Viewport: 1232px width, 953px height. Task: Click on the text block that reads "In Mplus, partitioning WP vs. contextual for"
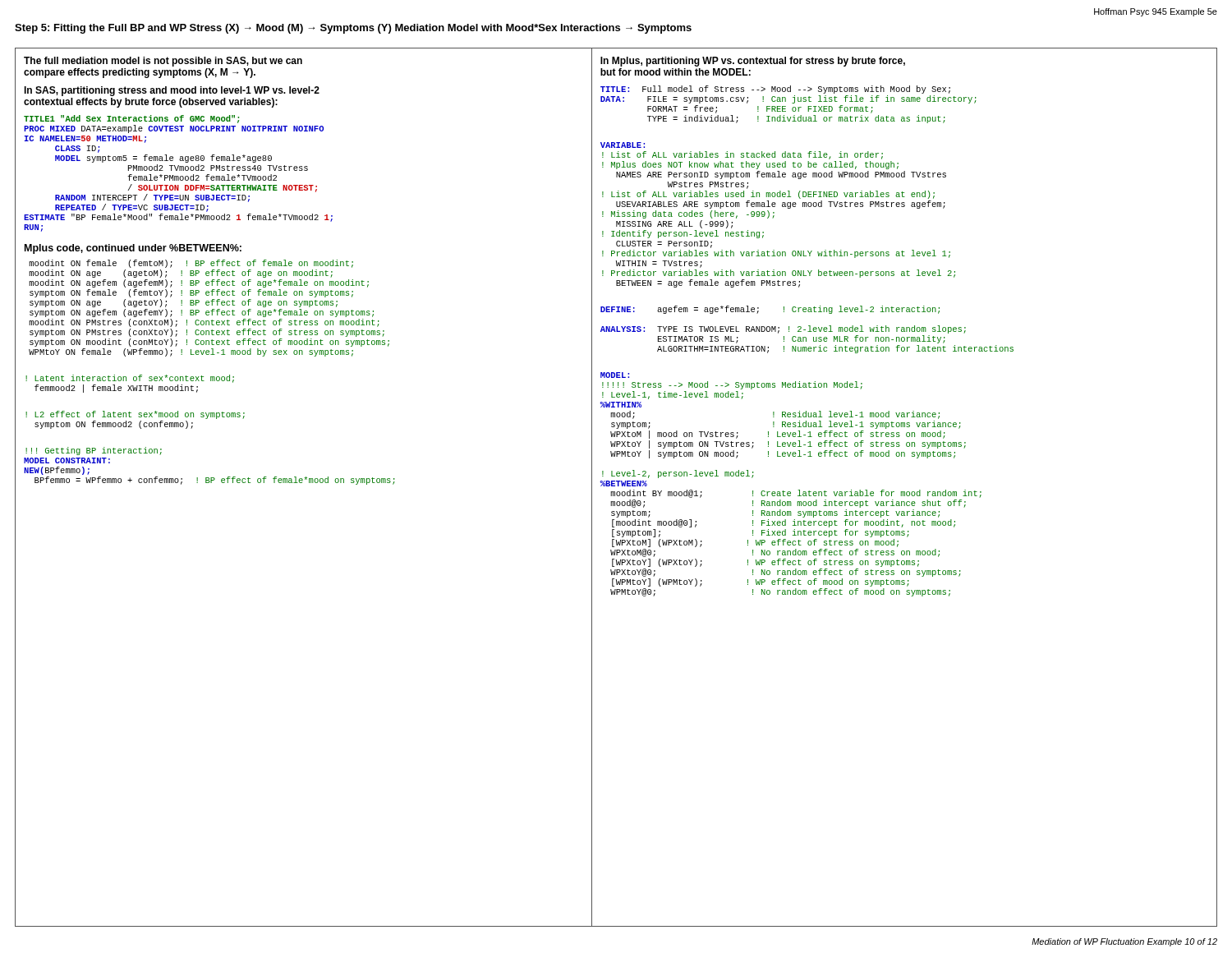coord(753,67)
